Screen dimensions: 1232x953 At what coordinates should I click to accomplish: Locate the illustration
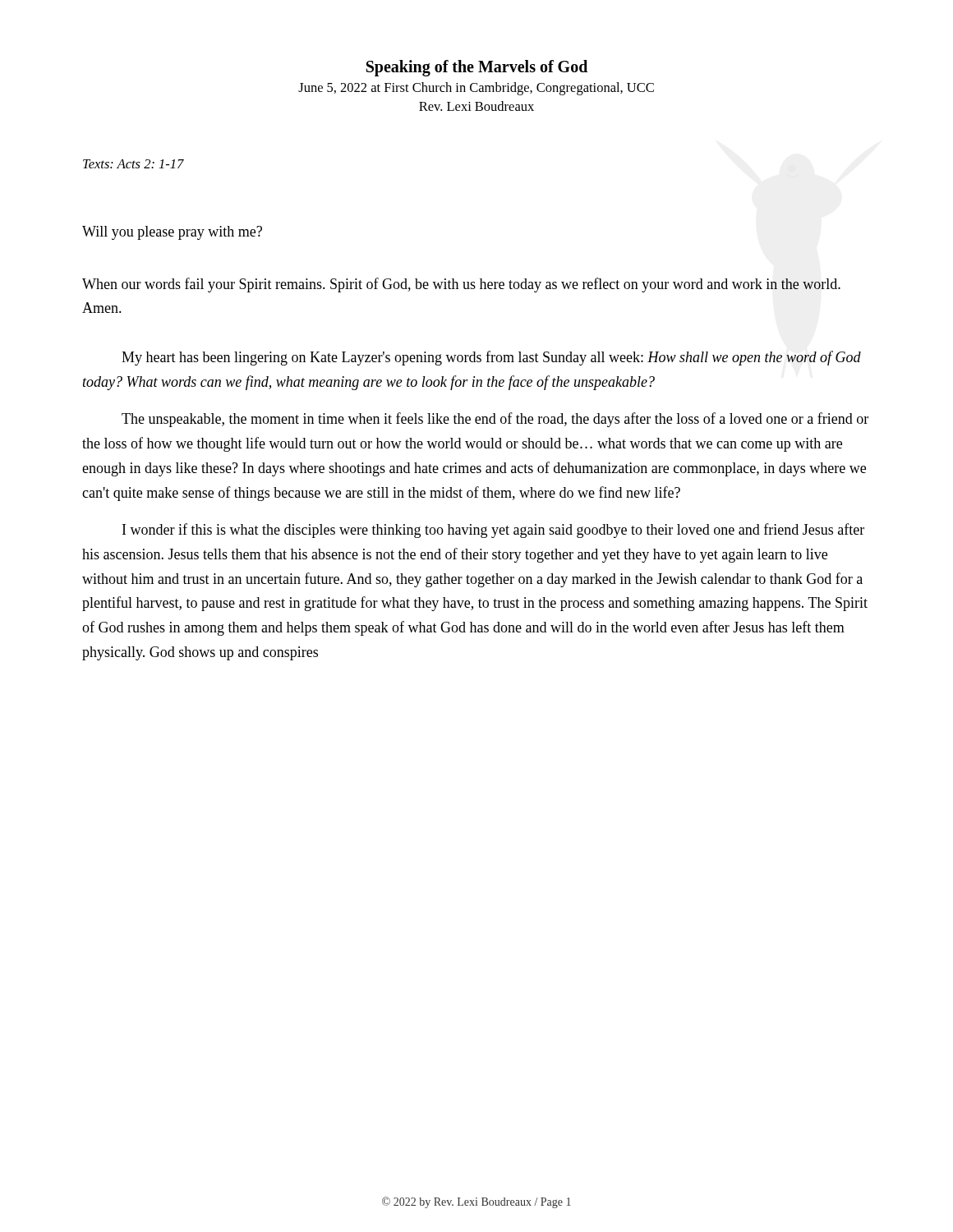[797, 256]
